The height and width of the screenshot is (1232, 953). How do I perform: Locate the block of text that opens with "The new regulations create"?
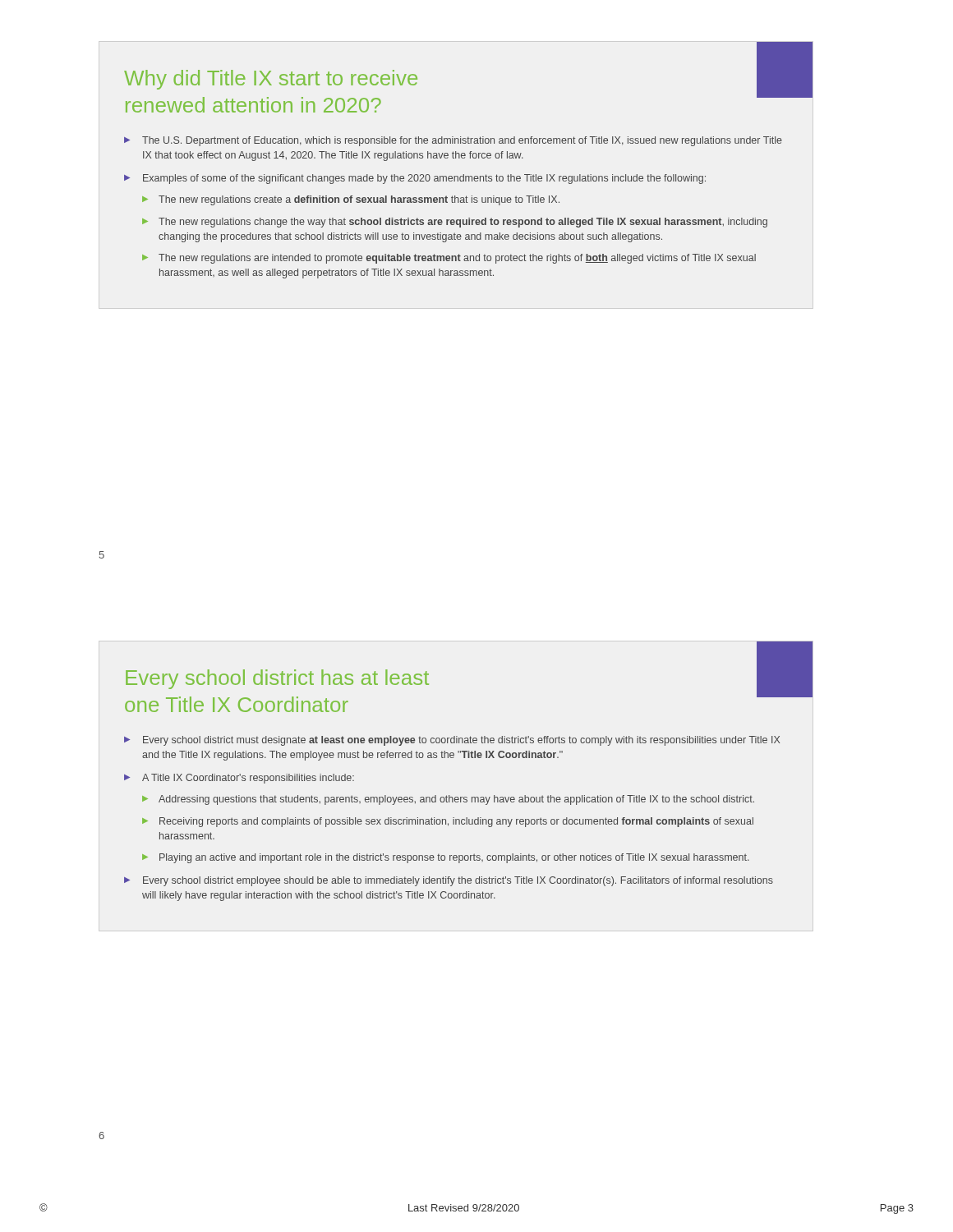tap(359, 200)
